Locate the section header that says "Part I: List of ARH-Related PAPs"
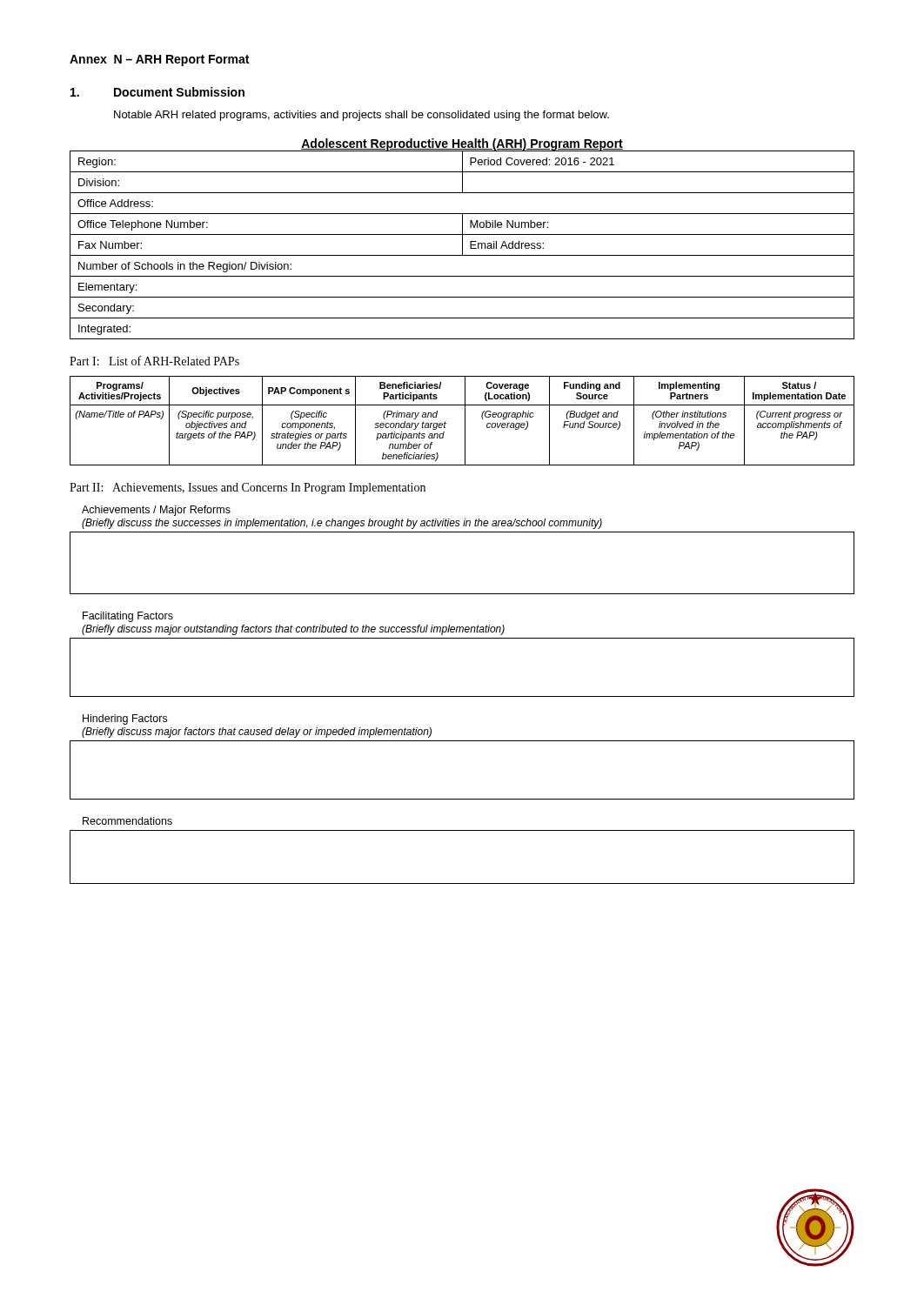 154,361
